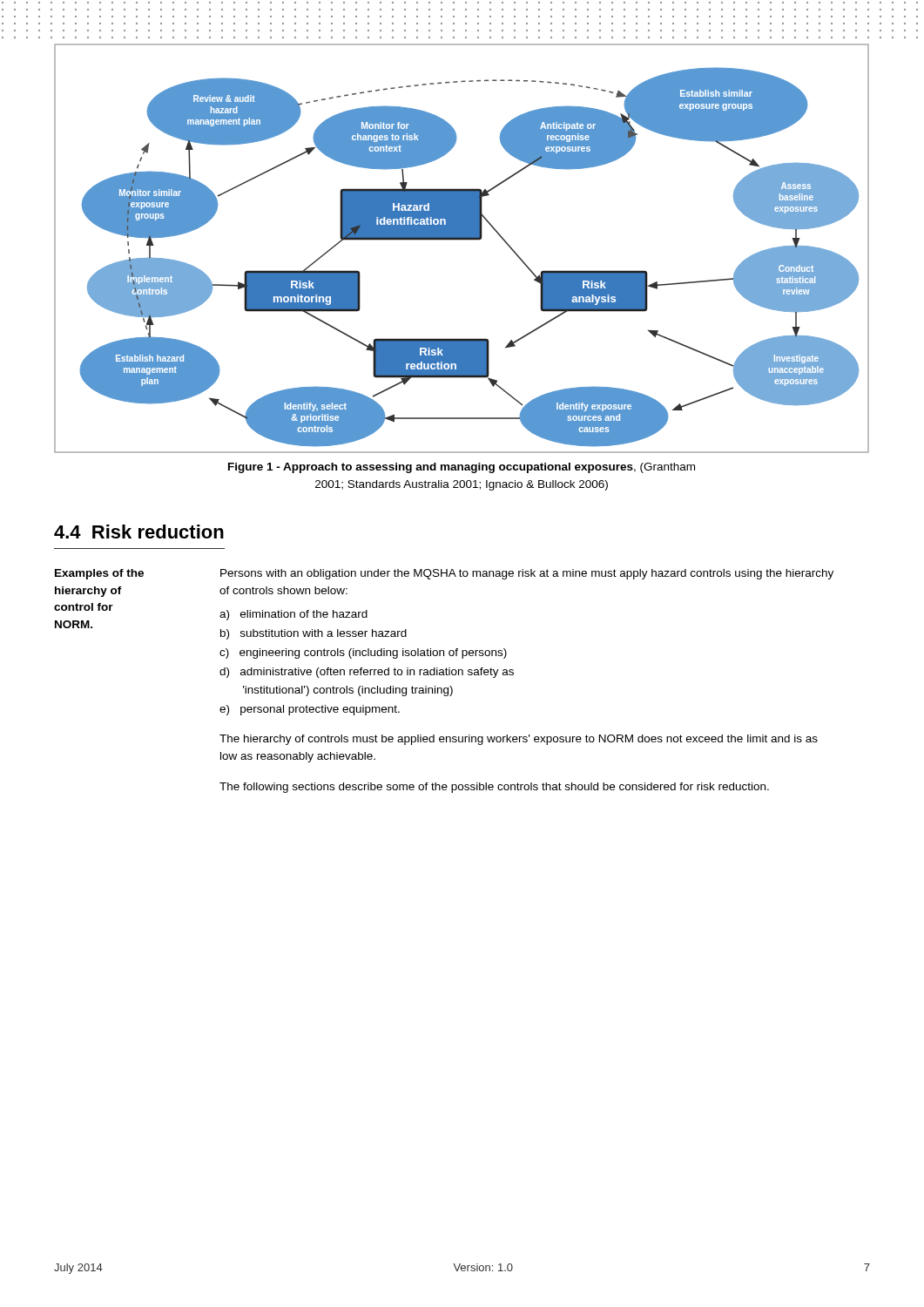Viewport: 924px width, 1307px height.
Task: Navigate to the passage starting "e) personal protective"
Action: click(x=310, y=709)
